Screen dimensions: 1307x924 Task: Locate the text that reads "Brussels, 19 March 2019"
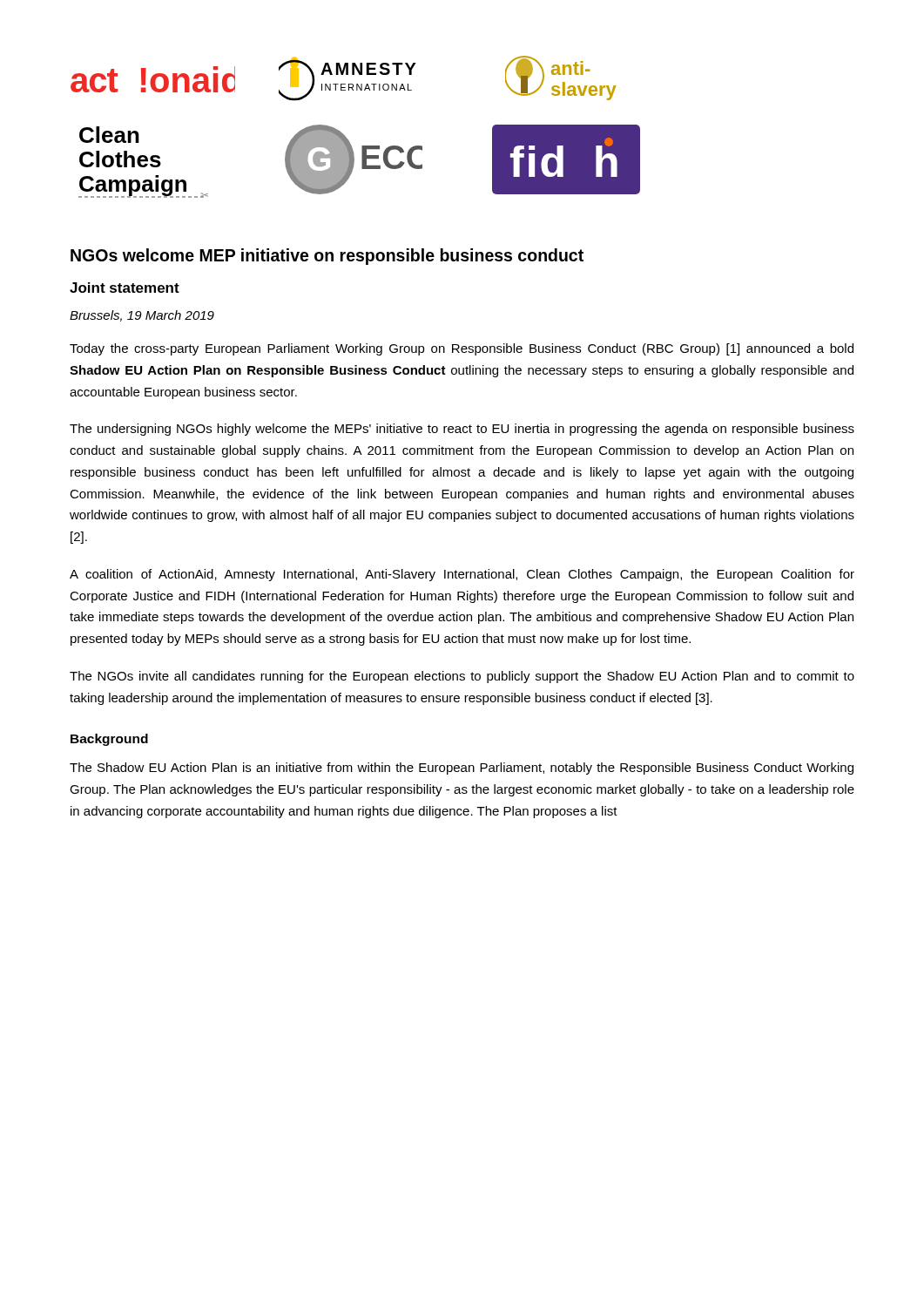tap(142, 315)
